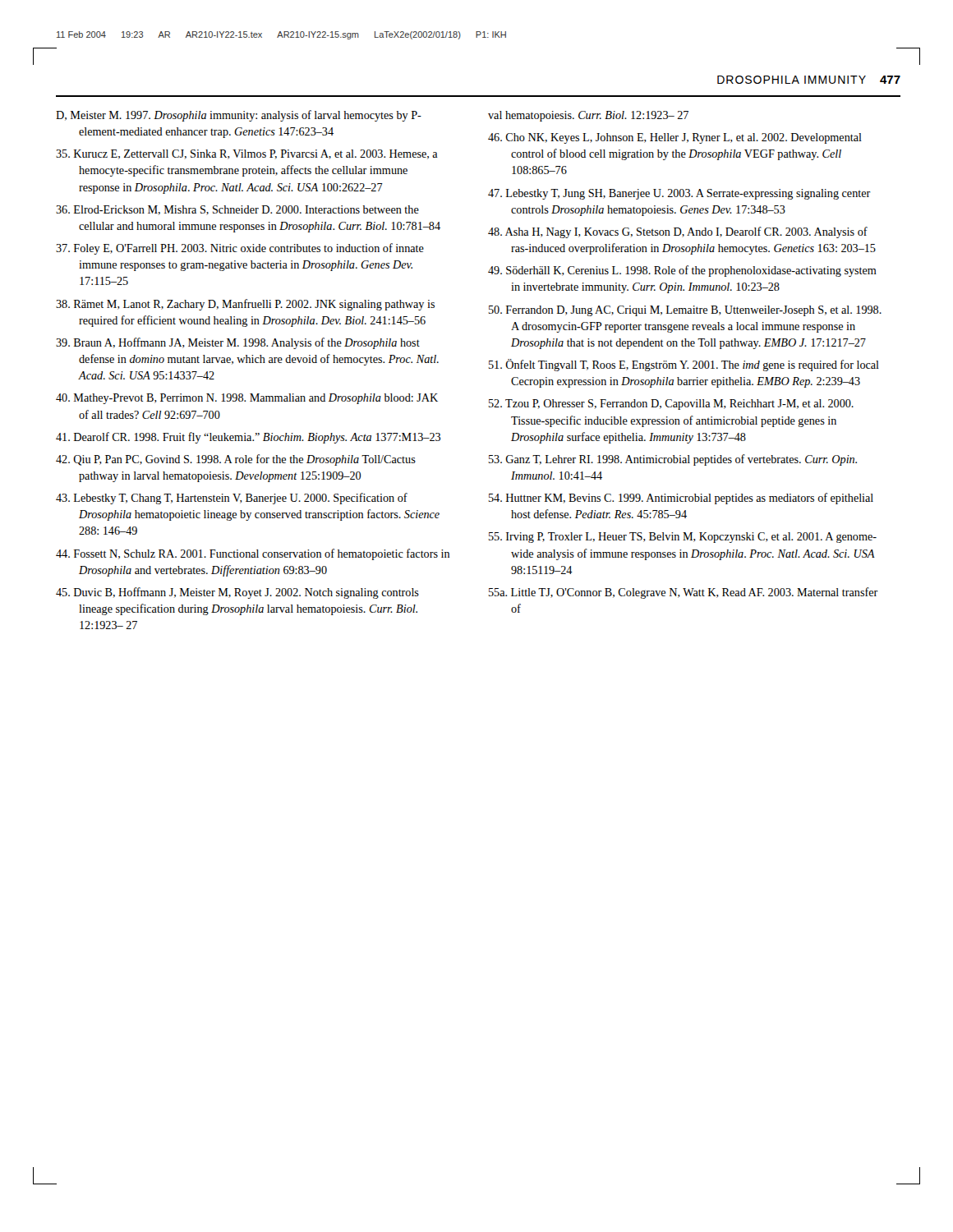Locate the block of text that opens with "D, Meister M. 1997. Drosophila immunity:"

(x=239, y=123)
